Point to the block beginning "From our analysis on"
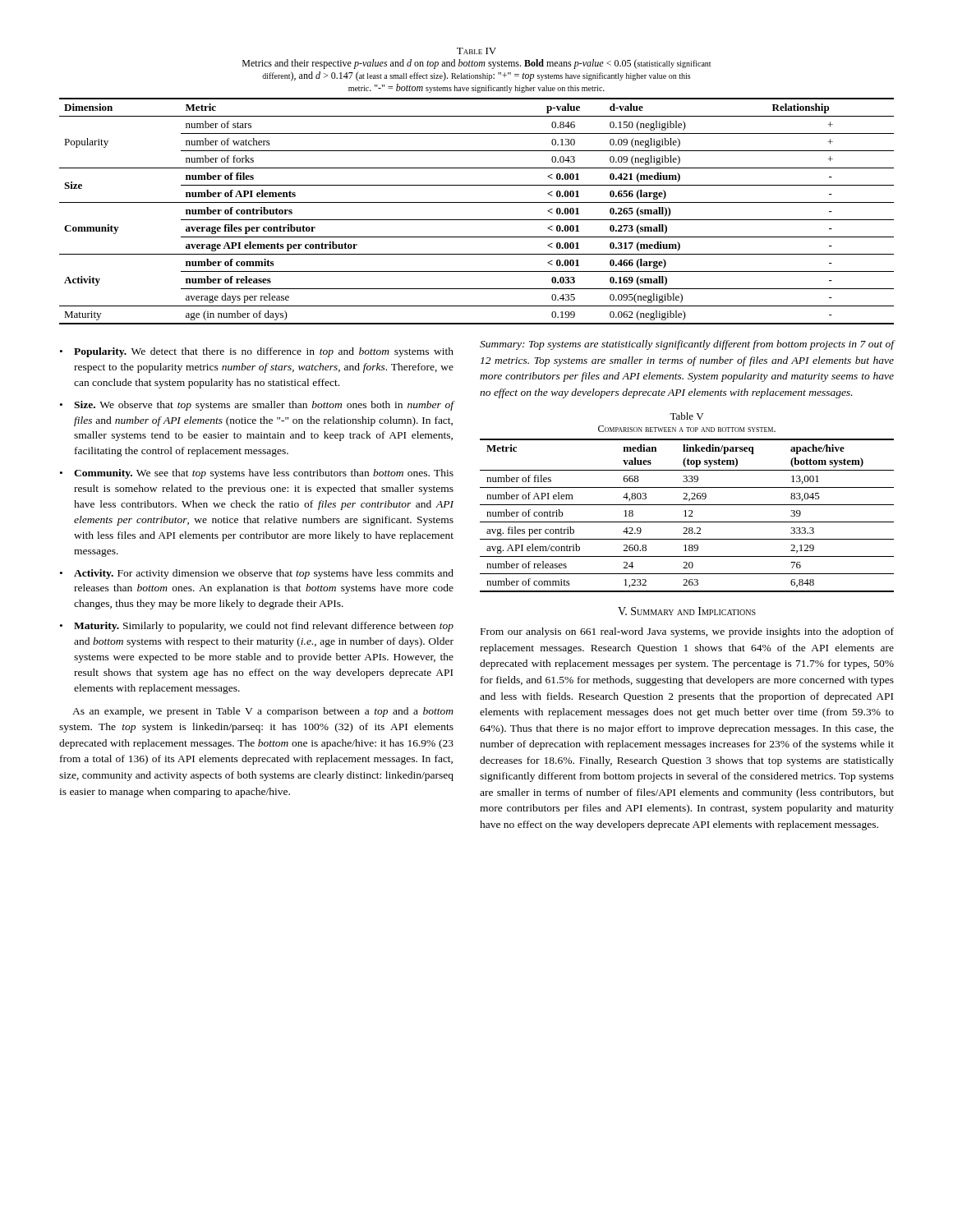This screenshot has width=953, height=1232. click(x=687, y=728)
